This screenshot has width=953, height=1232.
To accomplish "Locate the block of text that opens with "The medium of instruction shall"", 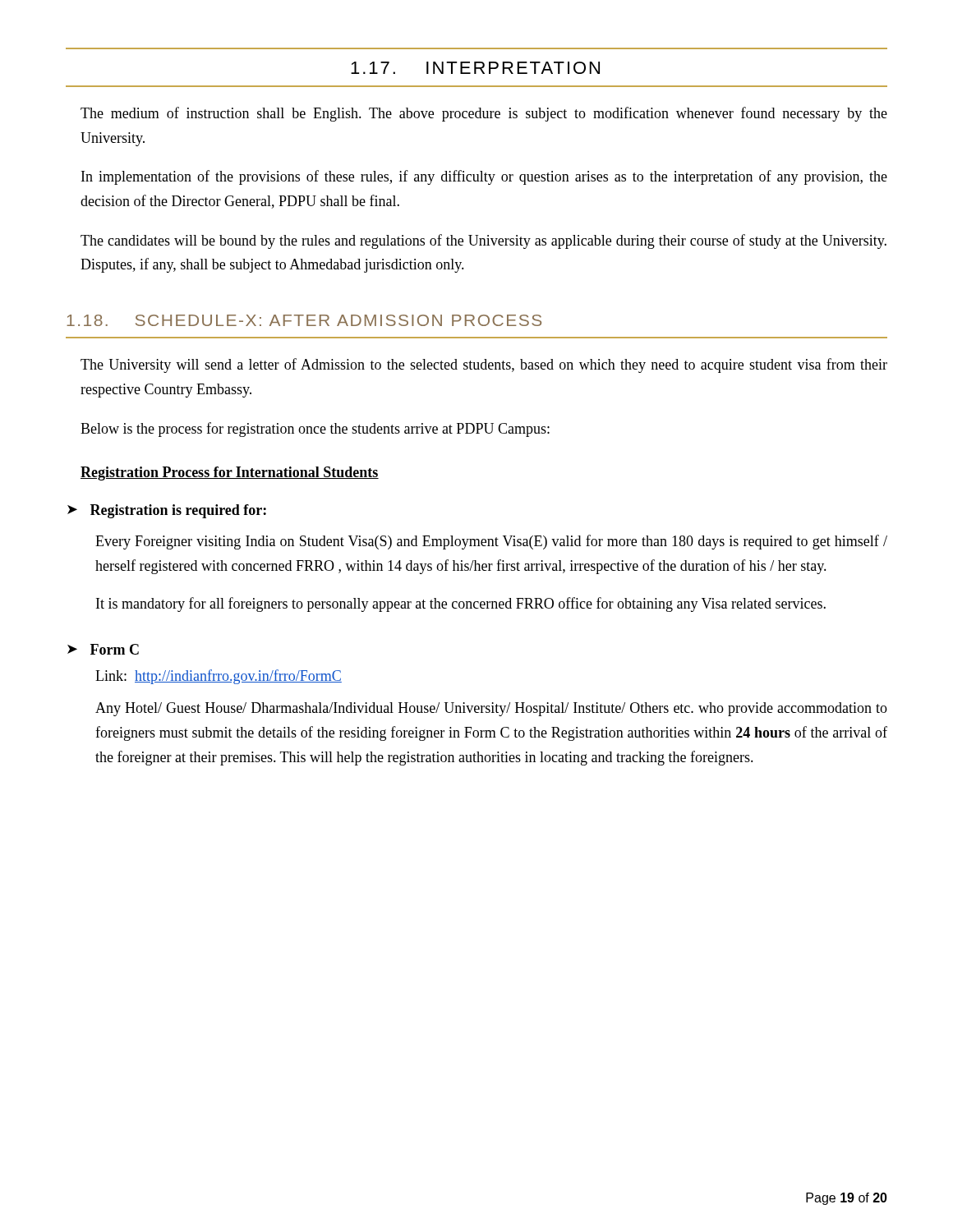I will (x=484, y=126).
